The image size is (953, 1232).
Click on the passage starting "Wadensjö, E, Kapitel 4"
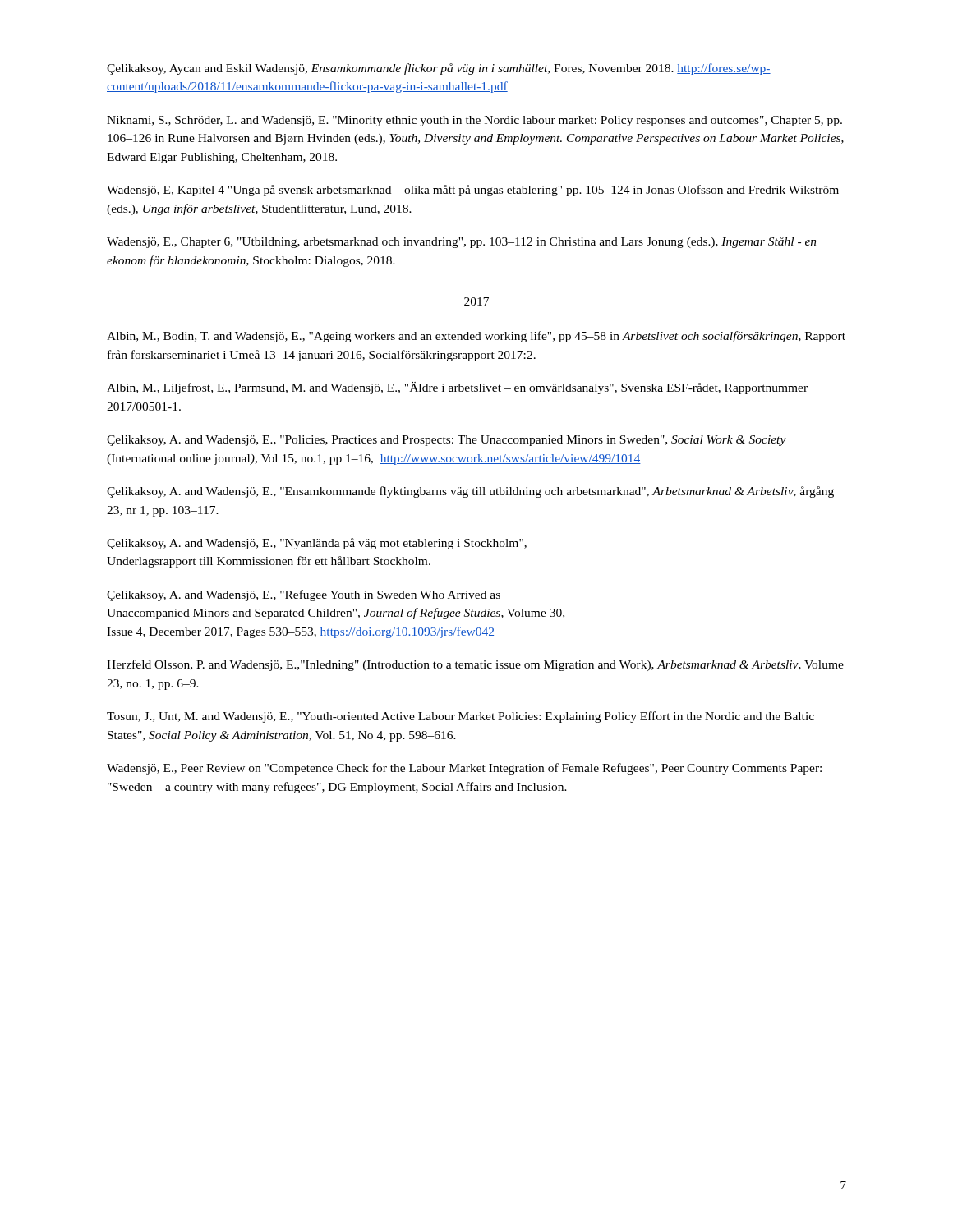click(473, 199)
